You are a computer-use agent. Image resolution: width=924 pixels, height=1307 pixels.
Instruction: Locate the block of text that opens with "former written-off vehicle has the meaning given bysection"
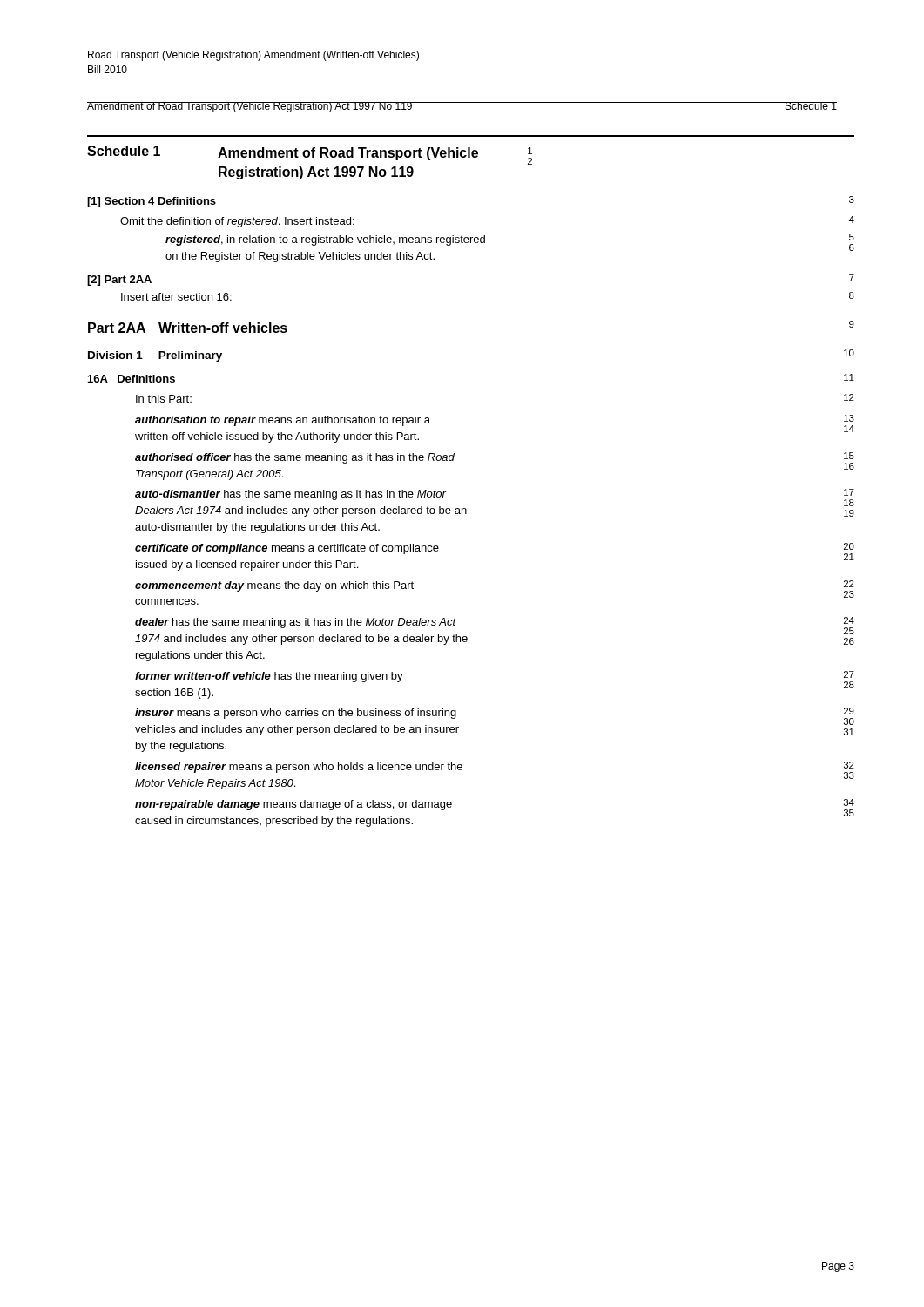tap(220, 679)
